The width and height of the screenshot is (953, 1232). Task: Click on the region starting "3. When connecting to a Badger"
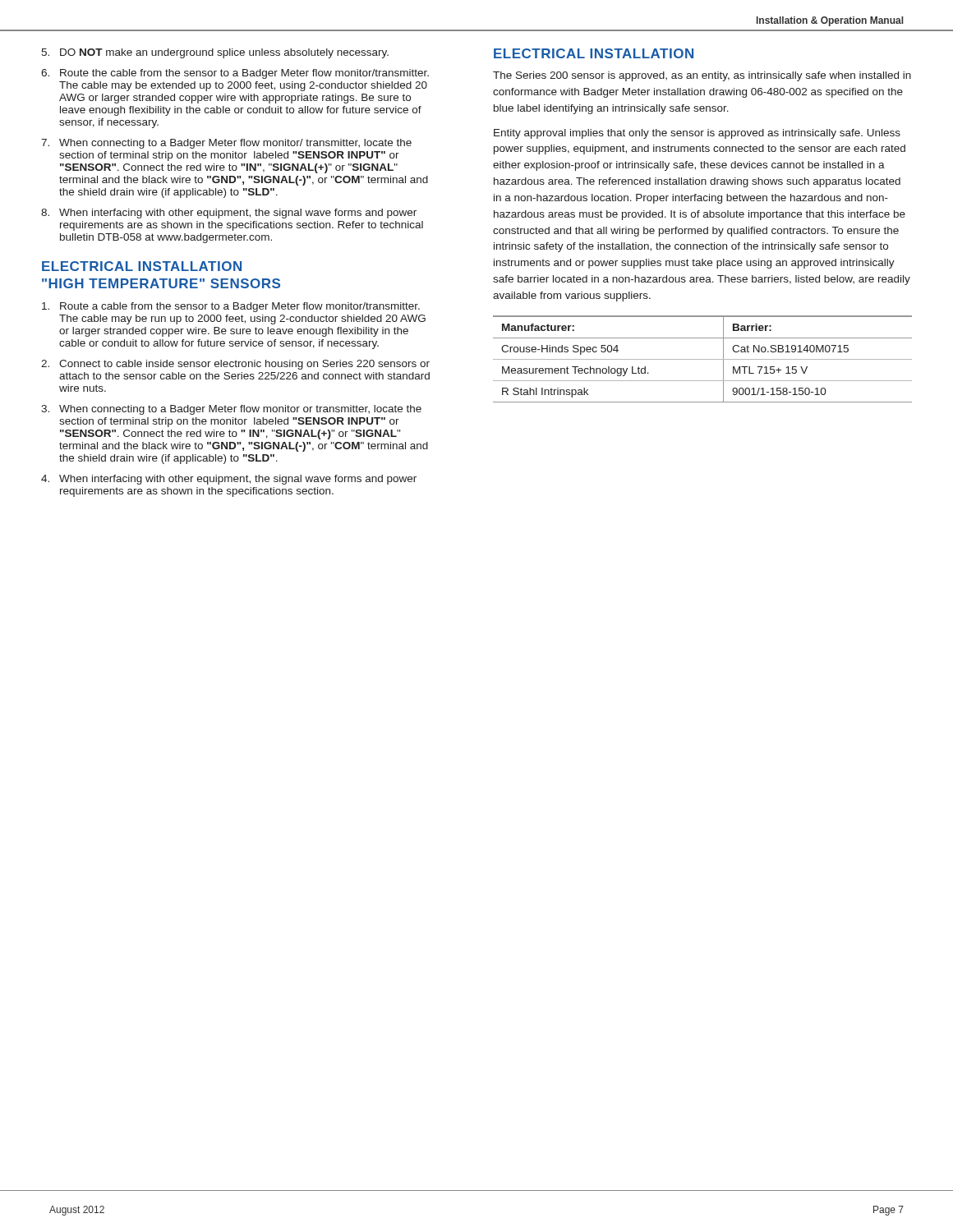point(238,433)
